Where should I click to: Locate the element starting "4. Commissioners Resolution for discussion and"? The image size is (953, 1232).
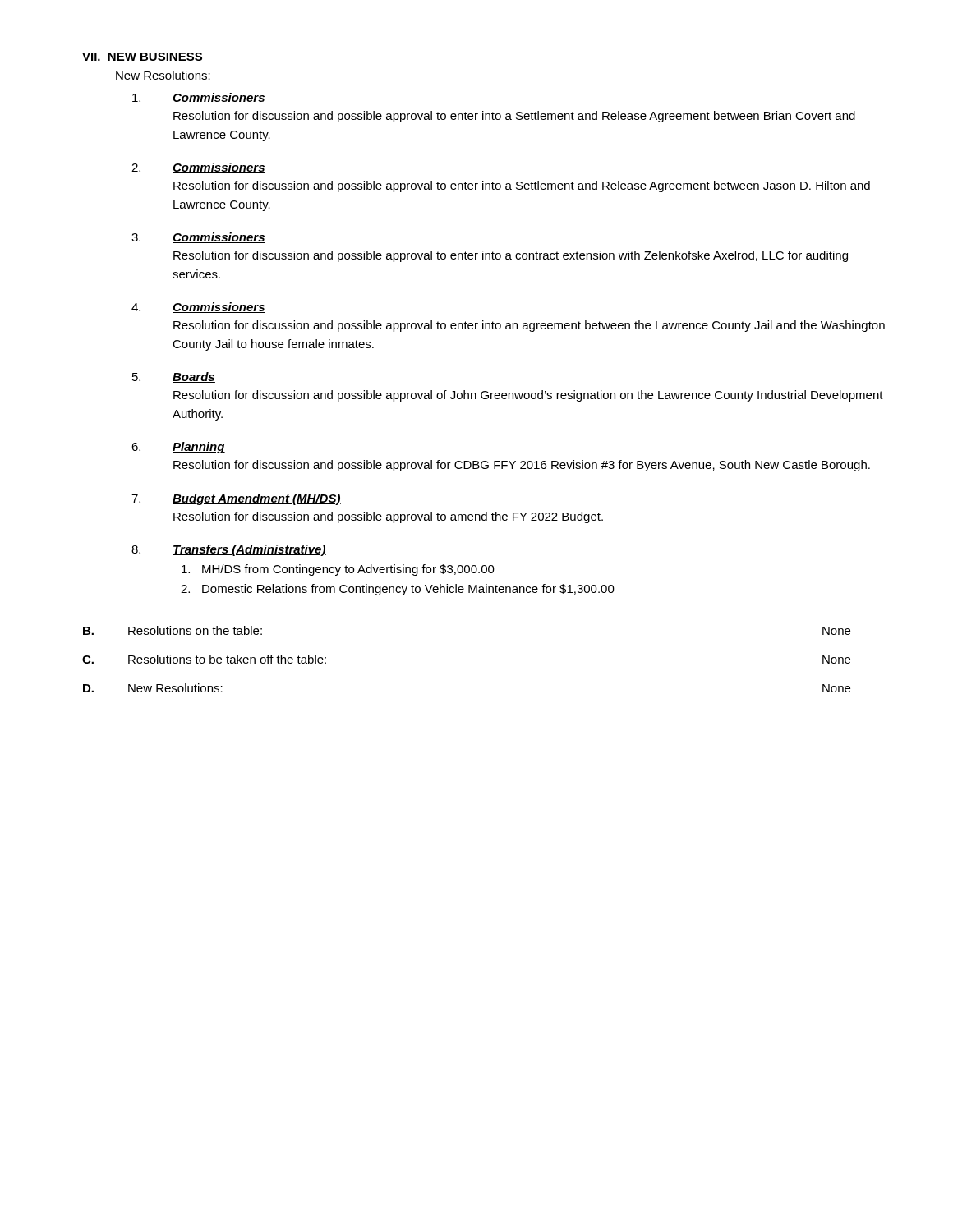[x=509, y=326]
